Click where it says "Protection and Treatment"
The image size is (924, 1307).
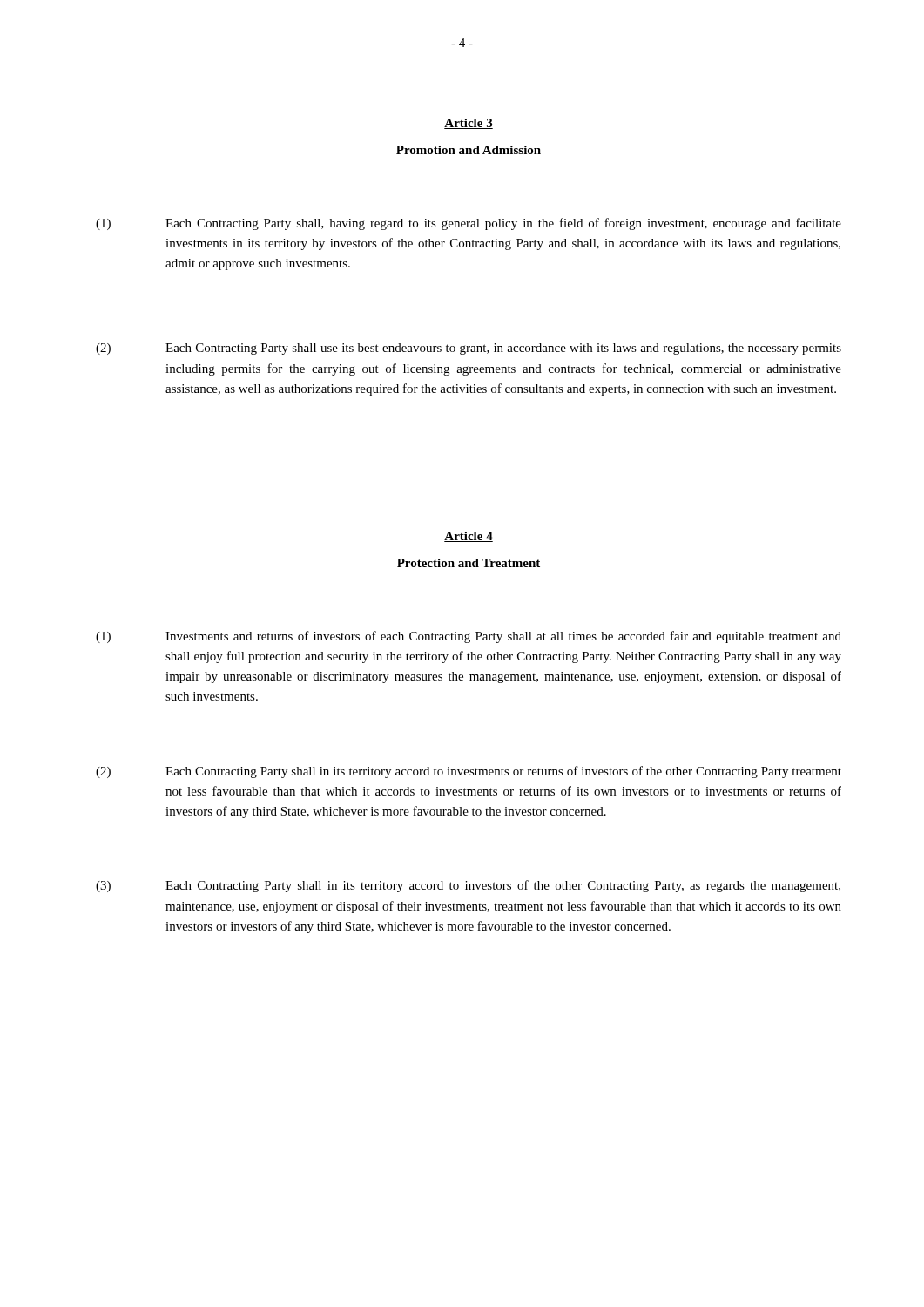click(x=469, y=563)
